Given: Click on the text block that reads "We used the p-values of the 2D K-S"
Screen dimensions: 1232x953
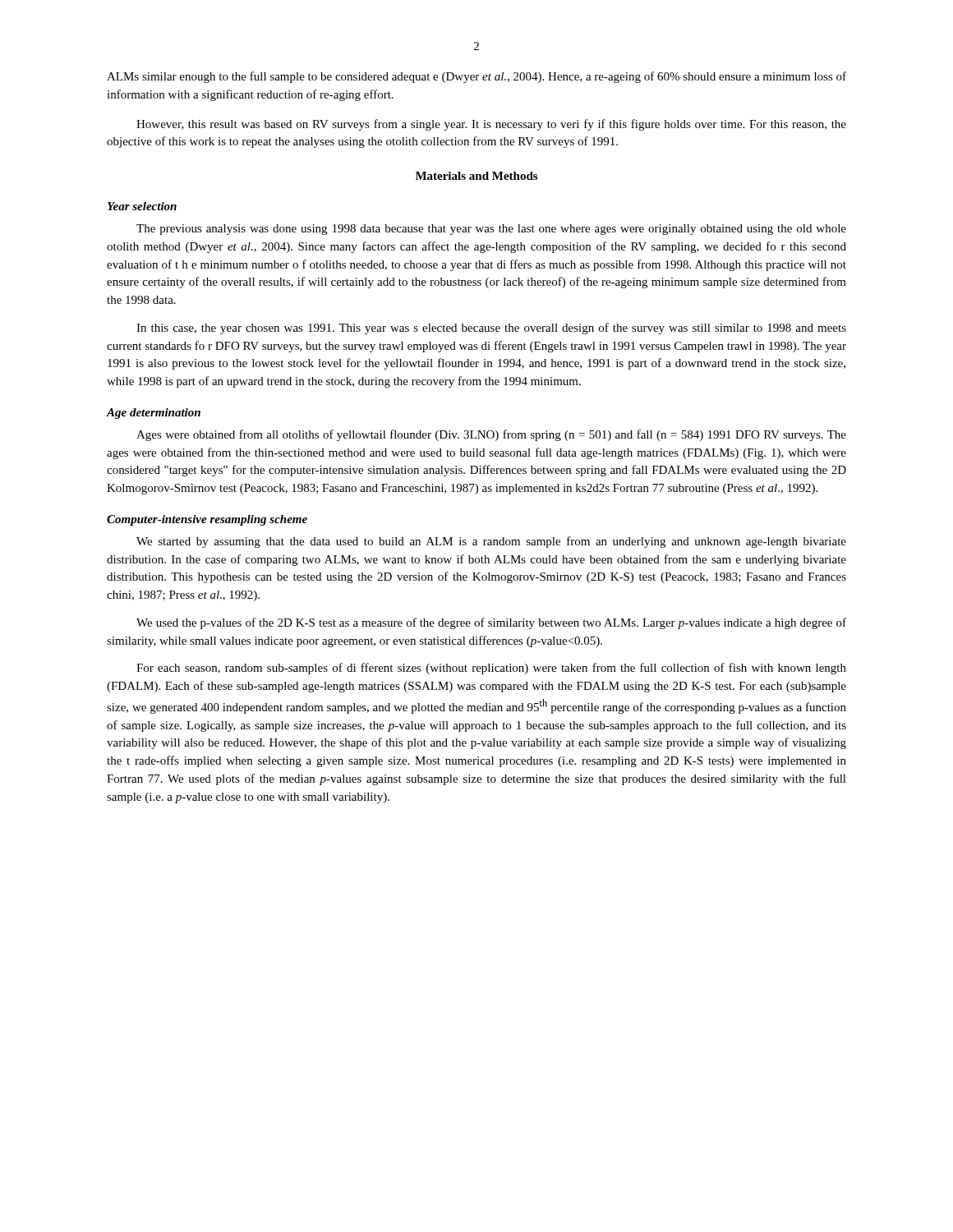Looking at the screenshot, I should (476, 632).
